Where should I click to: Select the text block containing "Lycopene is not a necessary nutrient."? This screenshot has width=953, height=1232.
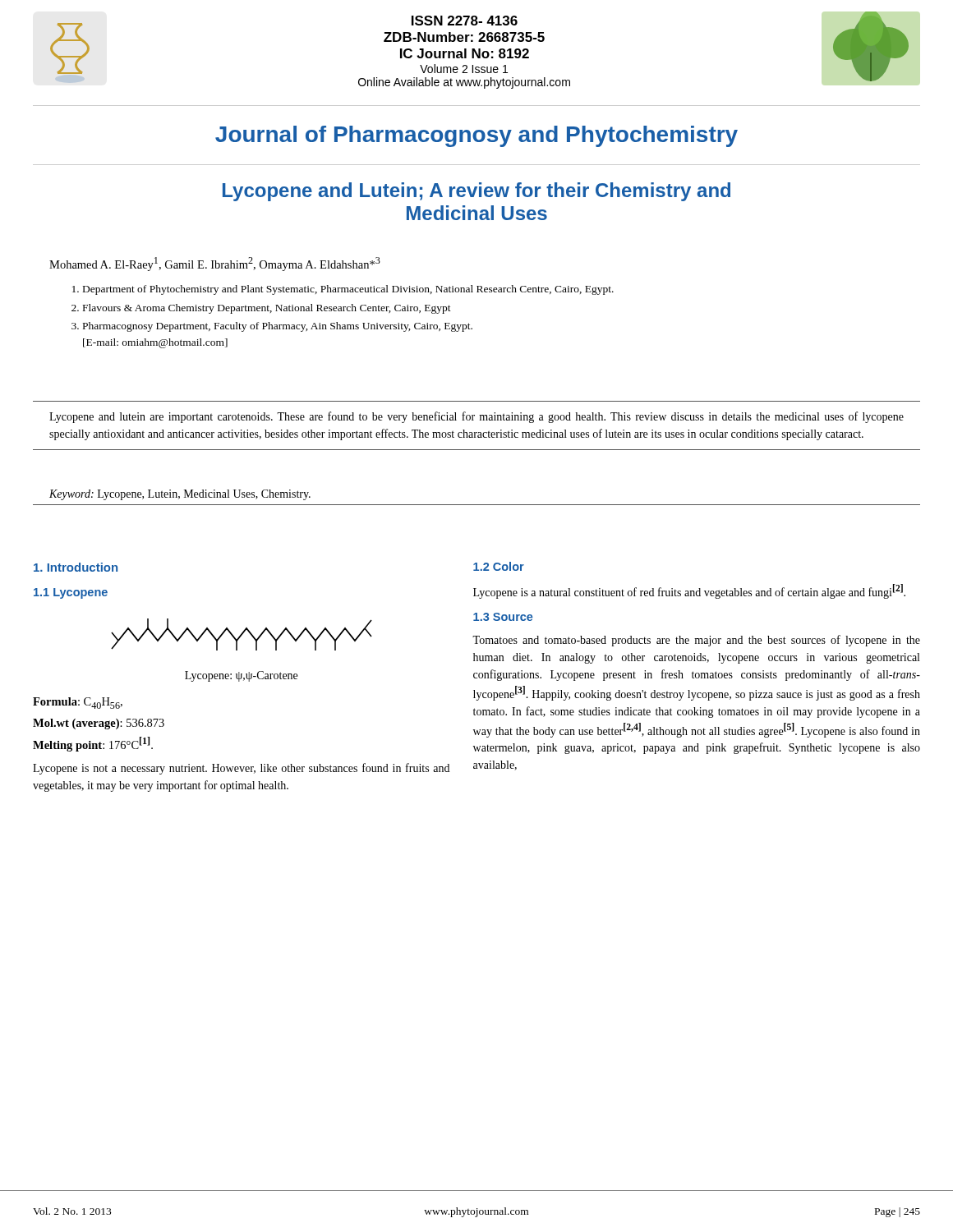click(241, 777)
